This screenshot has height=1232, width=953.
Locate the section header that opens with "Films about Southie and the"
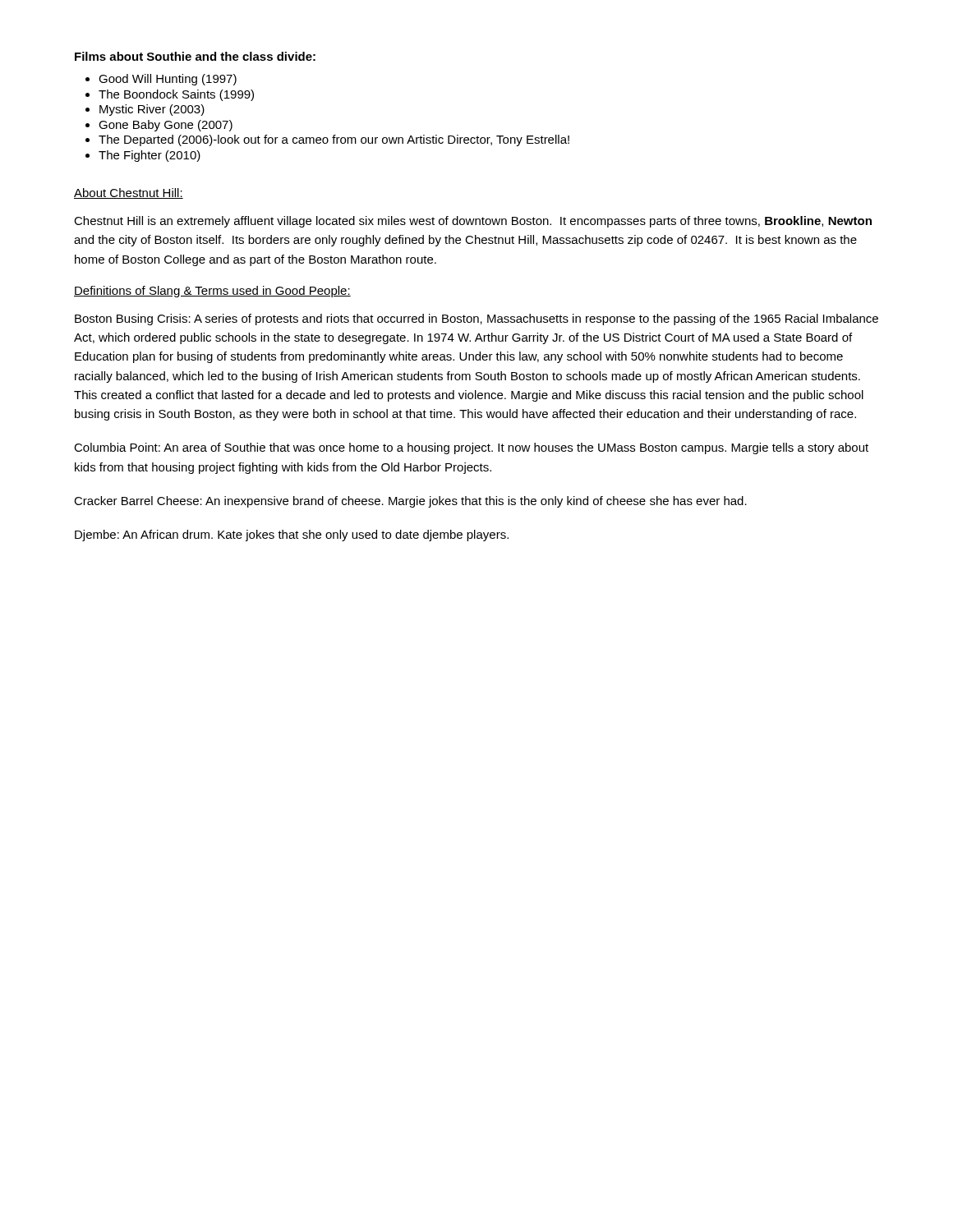coord(195,56)
